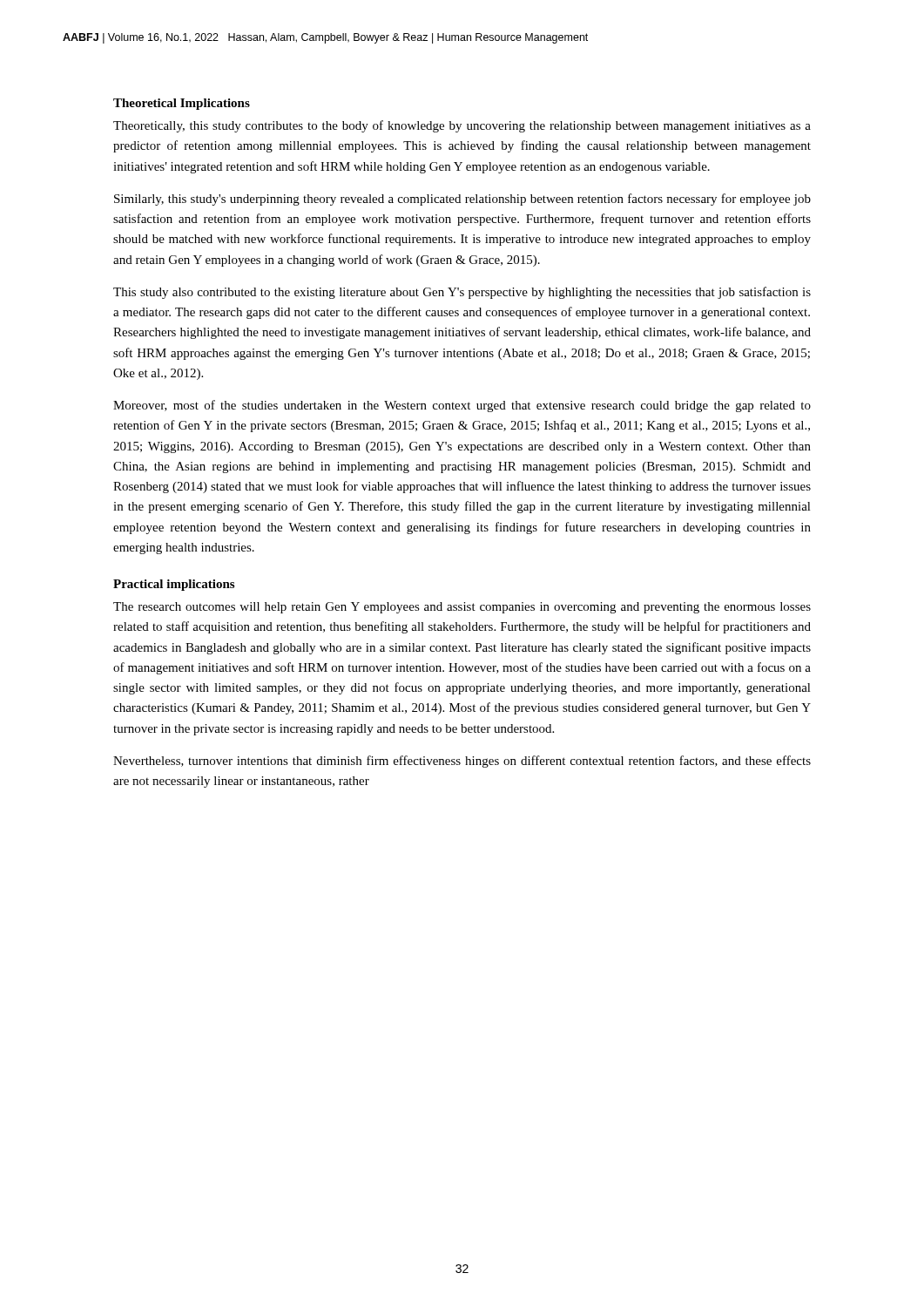
Task: Locate the block of text that opens with "This study also contributed to the"
Action: [462, 332]
